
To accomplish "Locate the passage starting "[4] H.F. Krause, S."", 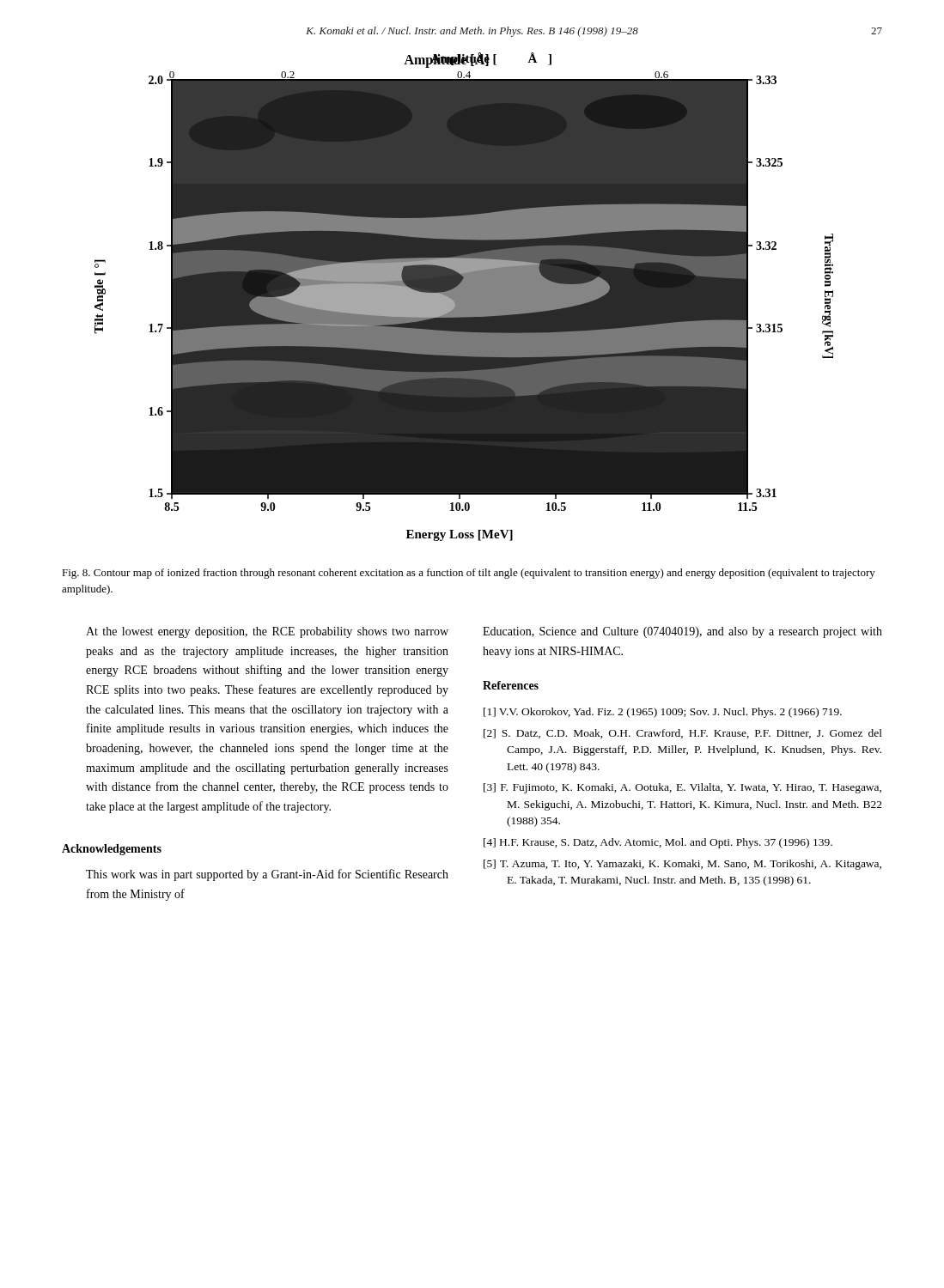I will (x=658, y=842).
